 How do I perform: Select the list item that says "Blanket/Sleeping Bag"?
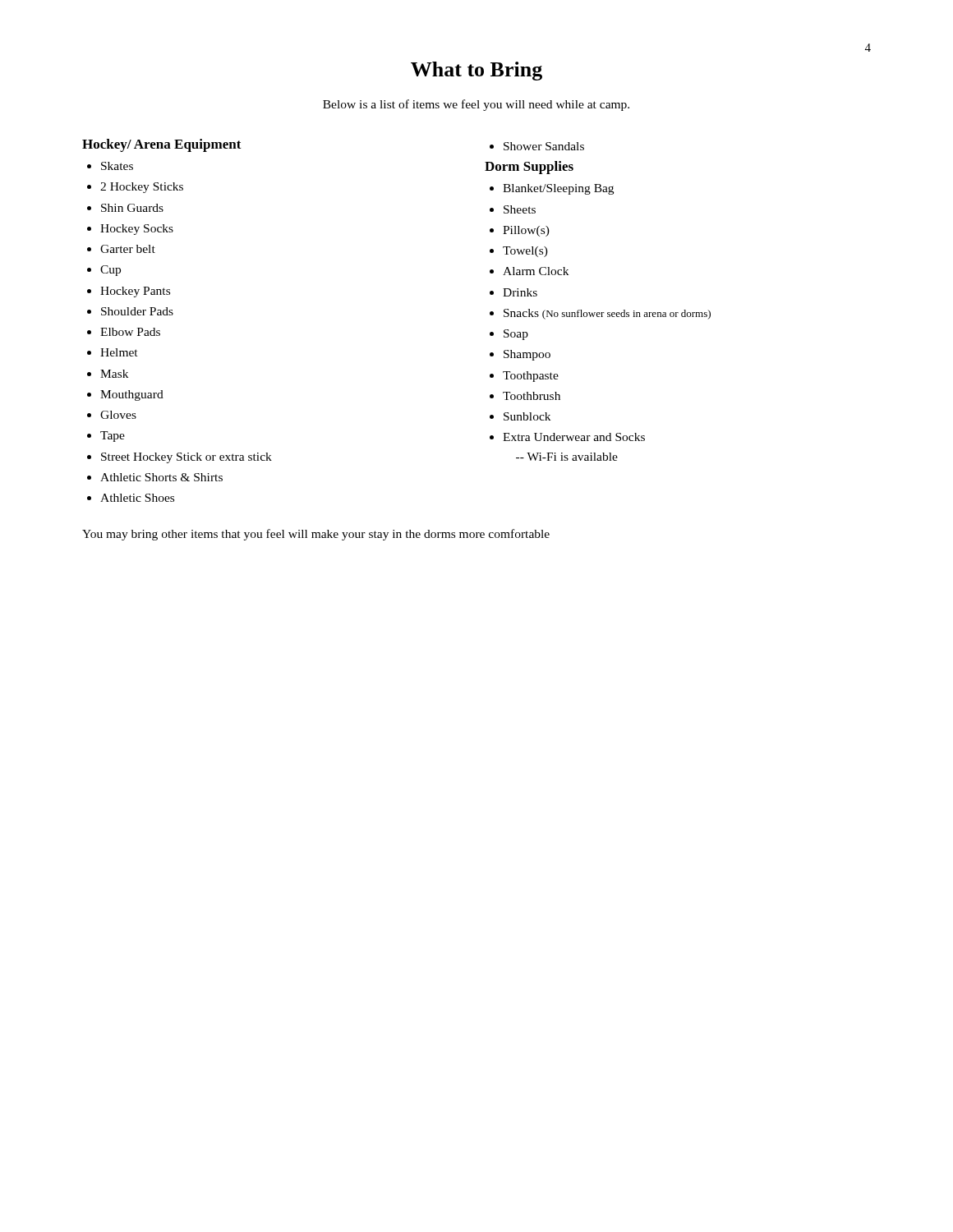[x=559, y=188]
